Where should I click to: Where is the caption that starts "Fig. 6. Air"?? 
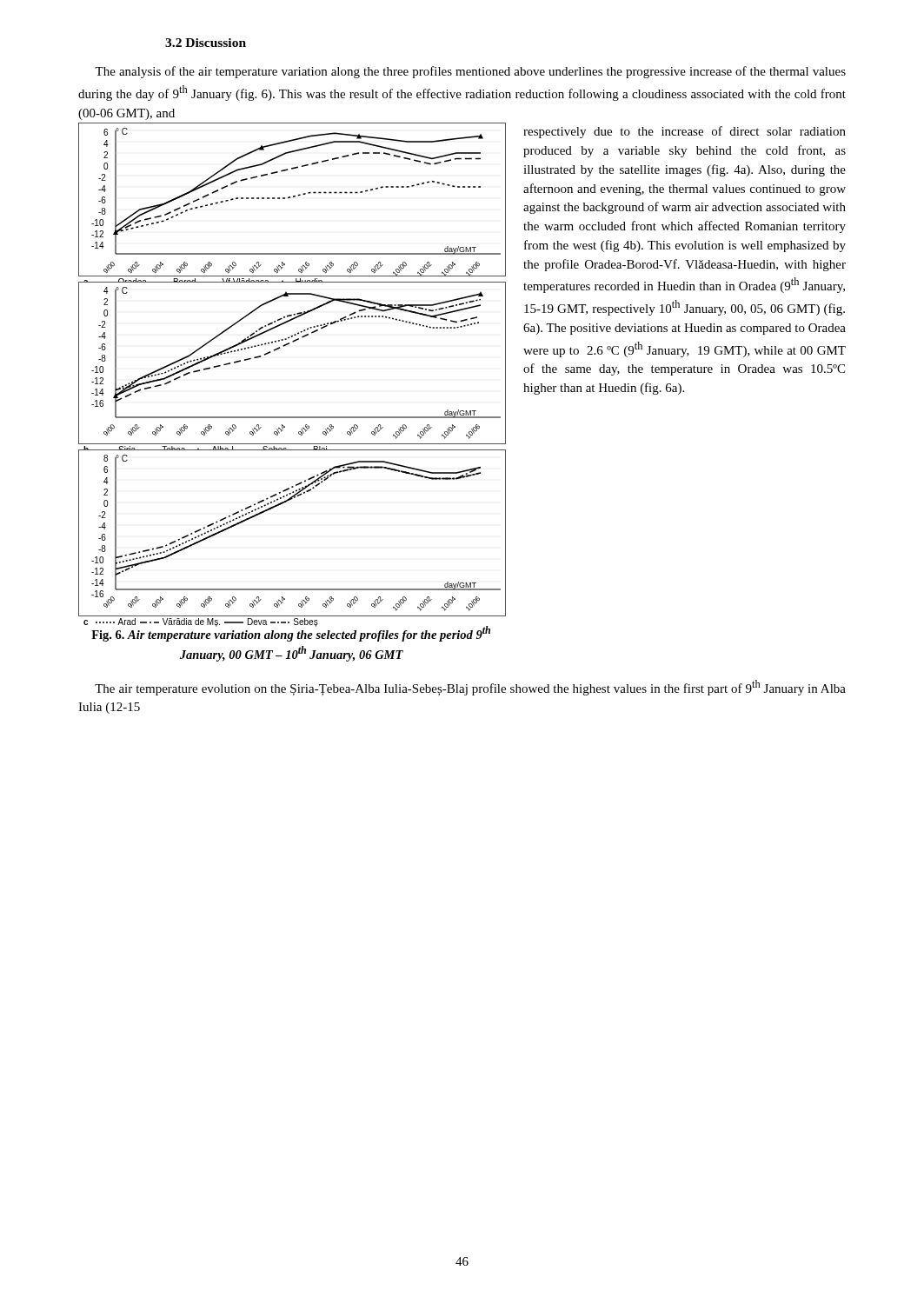click(291, 643)
